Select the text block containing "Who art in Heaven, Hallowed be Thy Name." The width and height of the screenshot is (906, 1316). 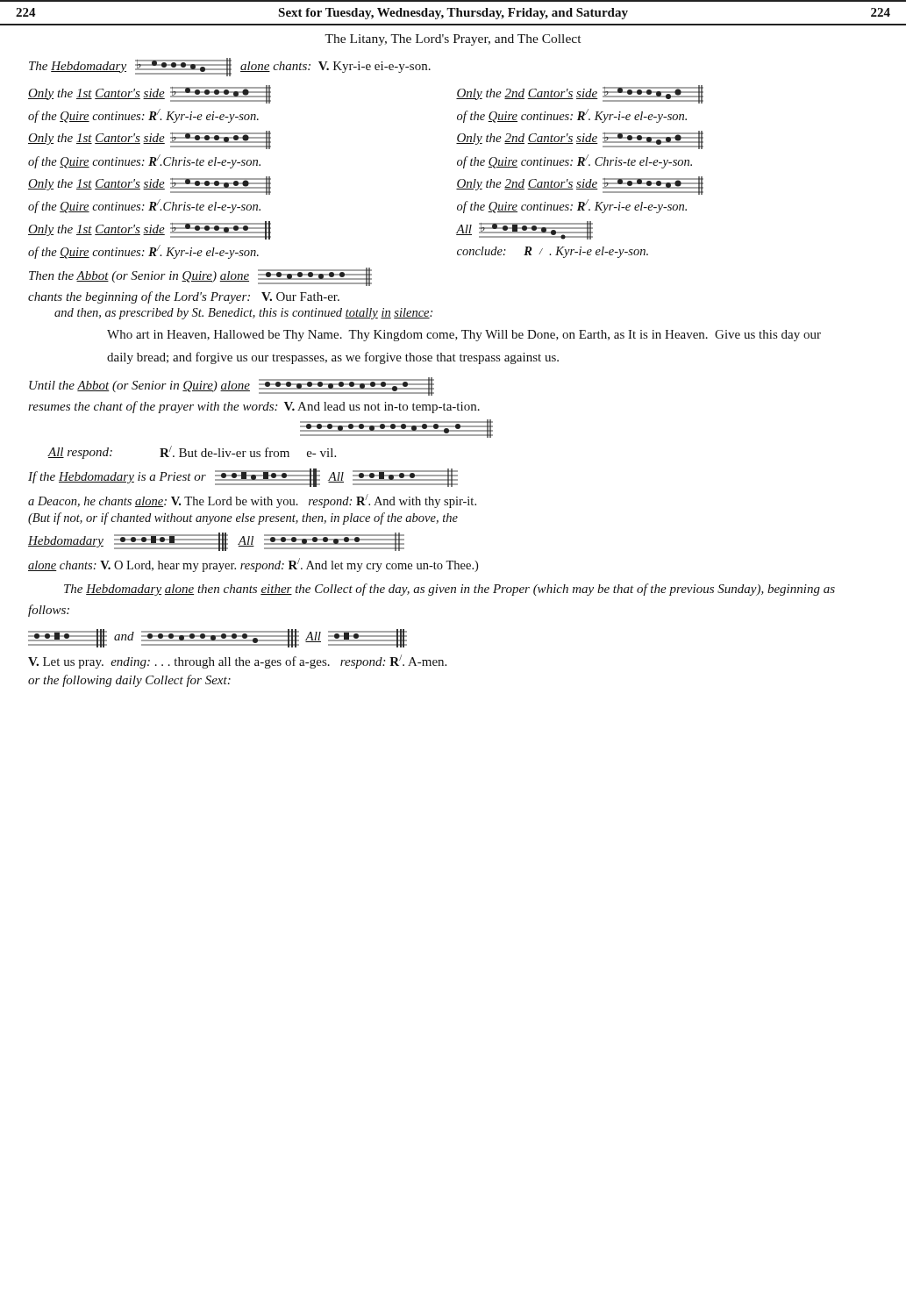464,346
